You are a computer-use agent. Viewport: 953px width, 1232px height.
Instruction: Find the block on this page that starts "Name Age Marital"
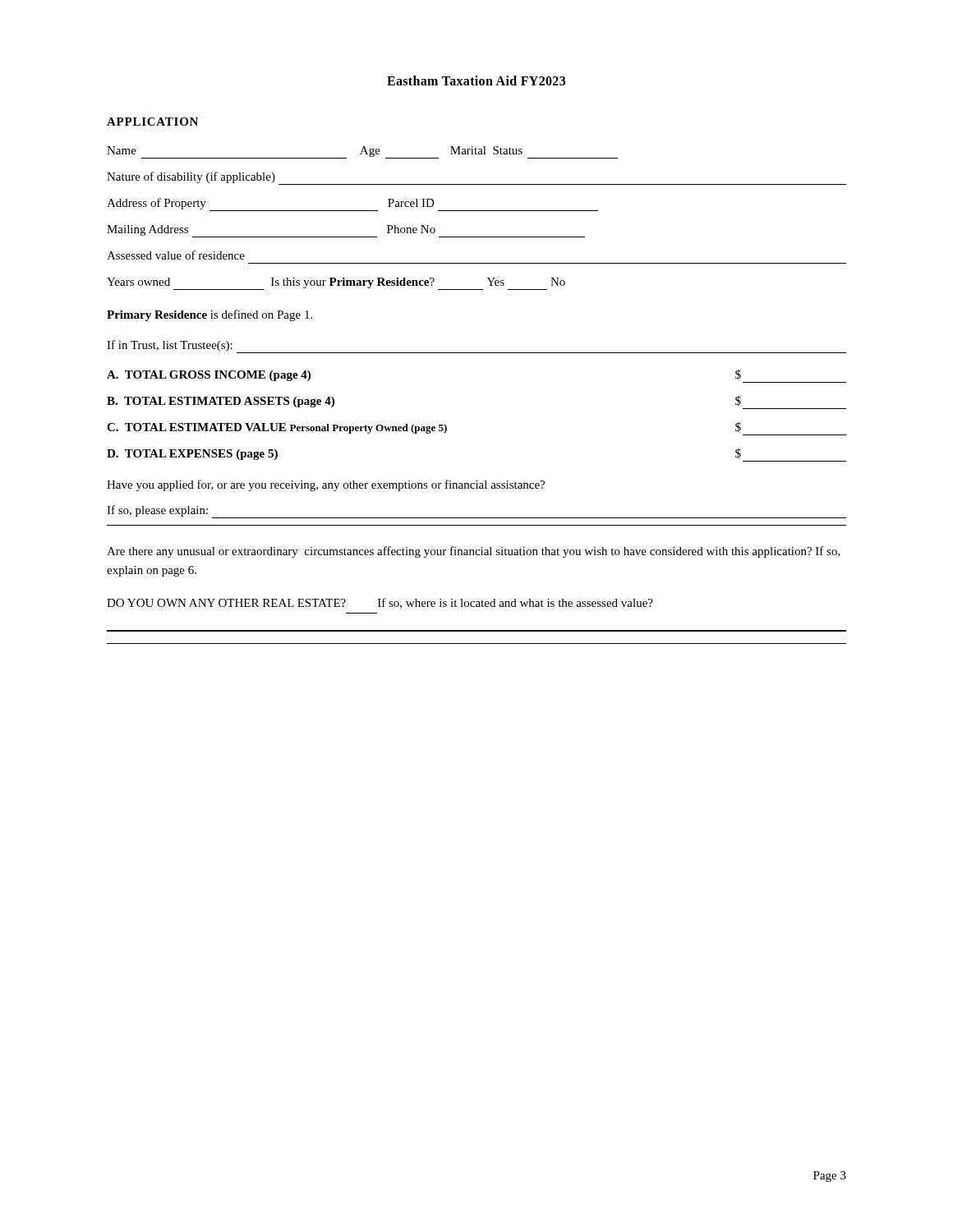click(x=362, y=151)
